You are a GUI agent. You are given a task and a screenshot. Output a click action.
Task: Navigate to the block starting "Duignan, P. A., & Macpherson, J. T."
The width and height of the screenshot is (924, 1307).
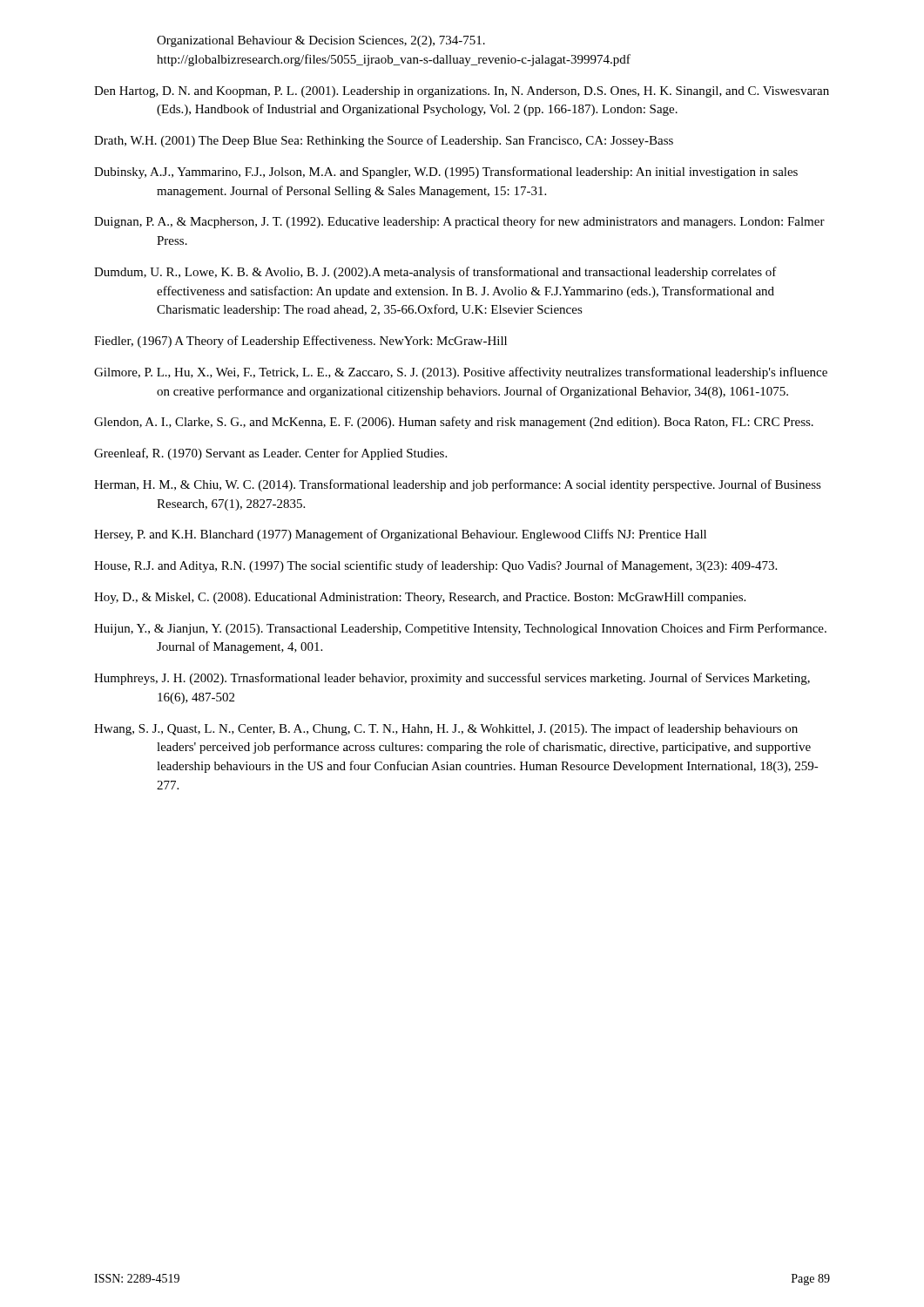point(459,231)
